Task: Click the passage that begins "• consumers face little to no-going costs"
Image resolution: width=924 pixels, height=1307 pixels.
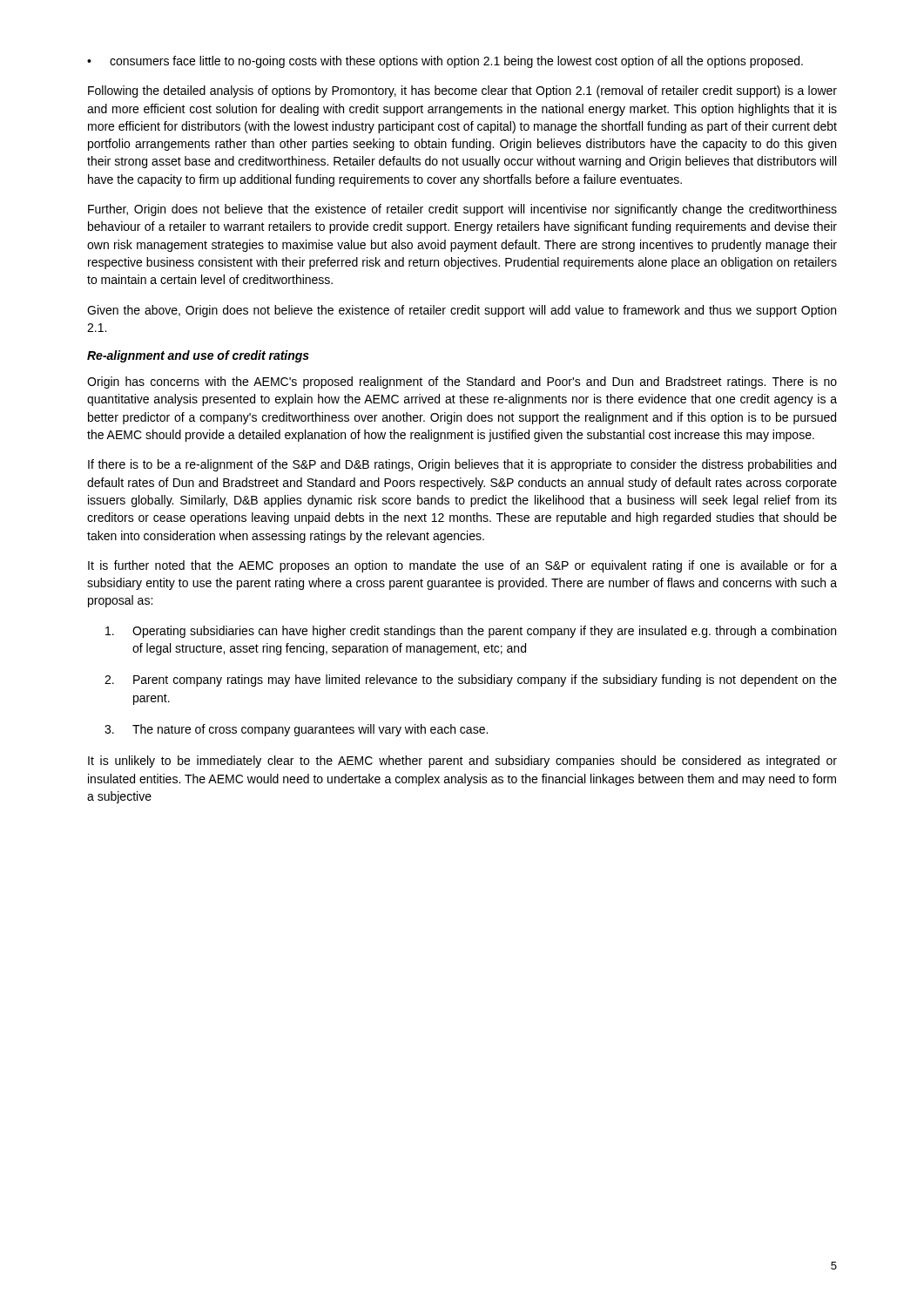Action: pos(462,61)
